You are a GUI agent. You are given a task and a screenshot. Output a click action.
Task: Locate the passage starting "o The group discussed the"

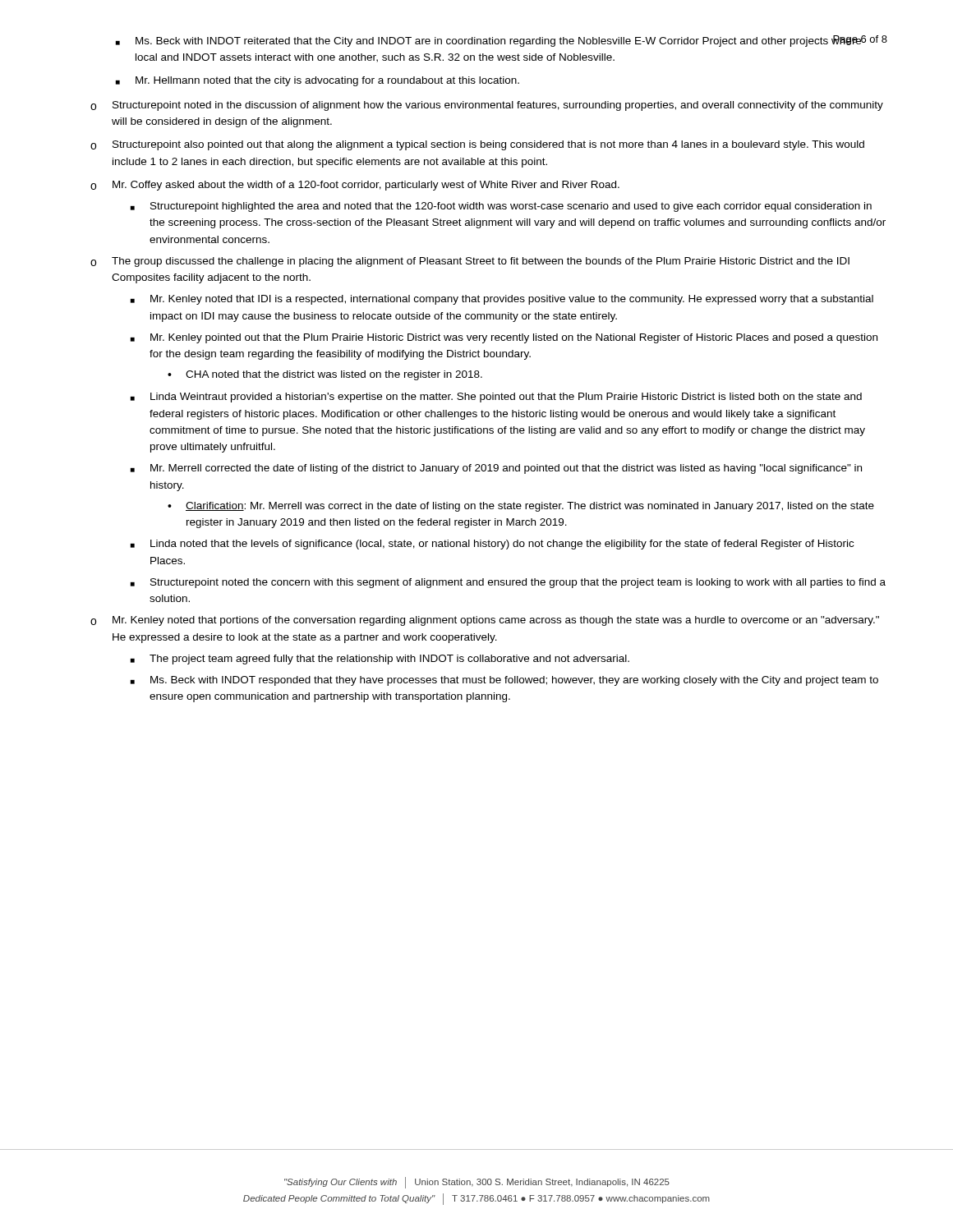pos(489,430)
